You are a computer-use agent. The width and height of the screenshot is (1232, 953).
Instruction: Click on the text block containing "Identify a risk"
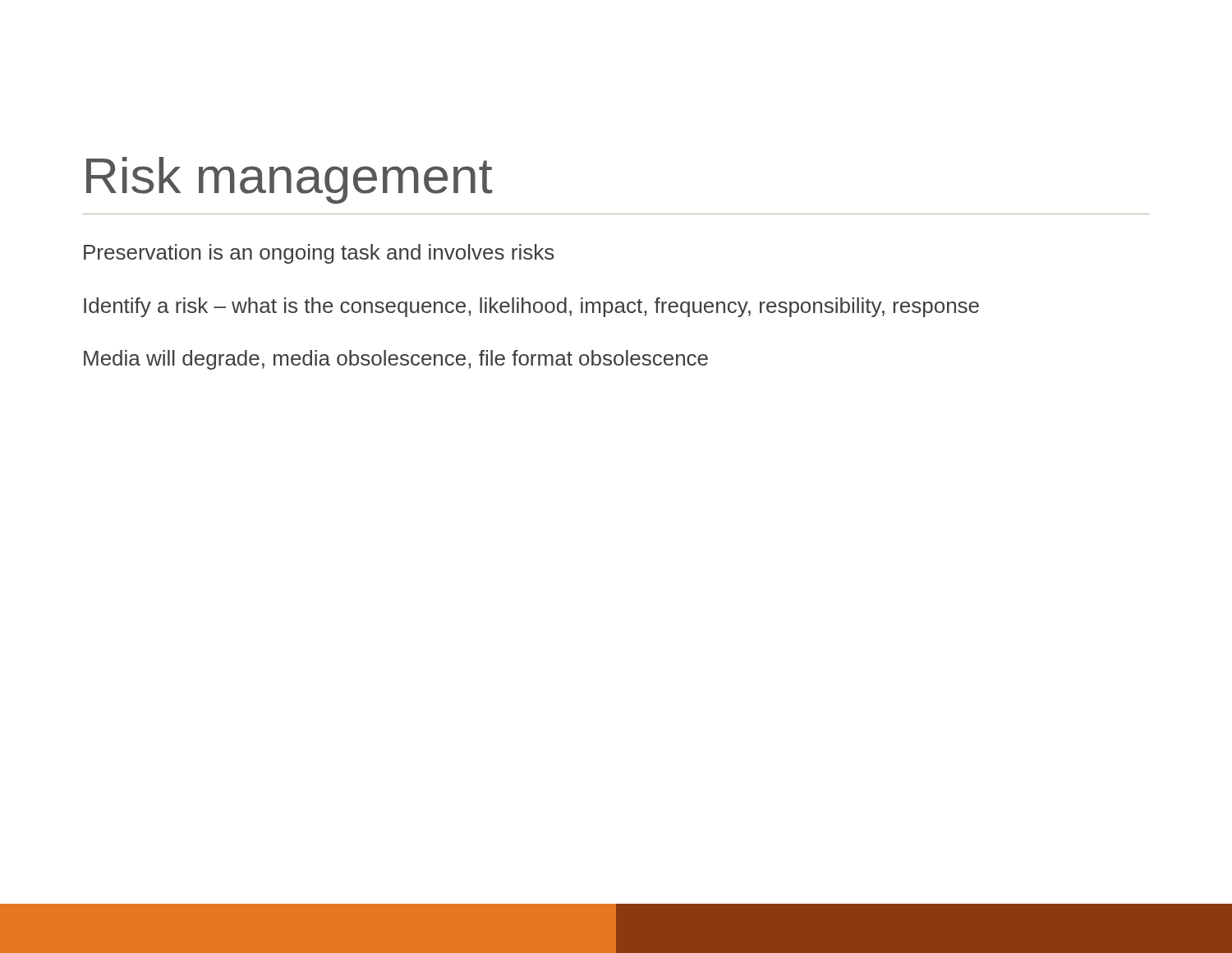click(x=531, y=305)
